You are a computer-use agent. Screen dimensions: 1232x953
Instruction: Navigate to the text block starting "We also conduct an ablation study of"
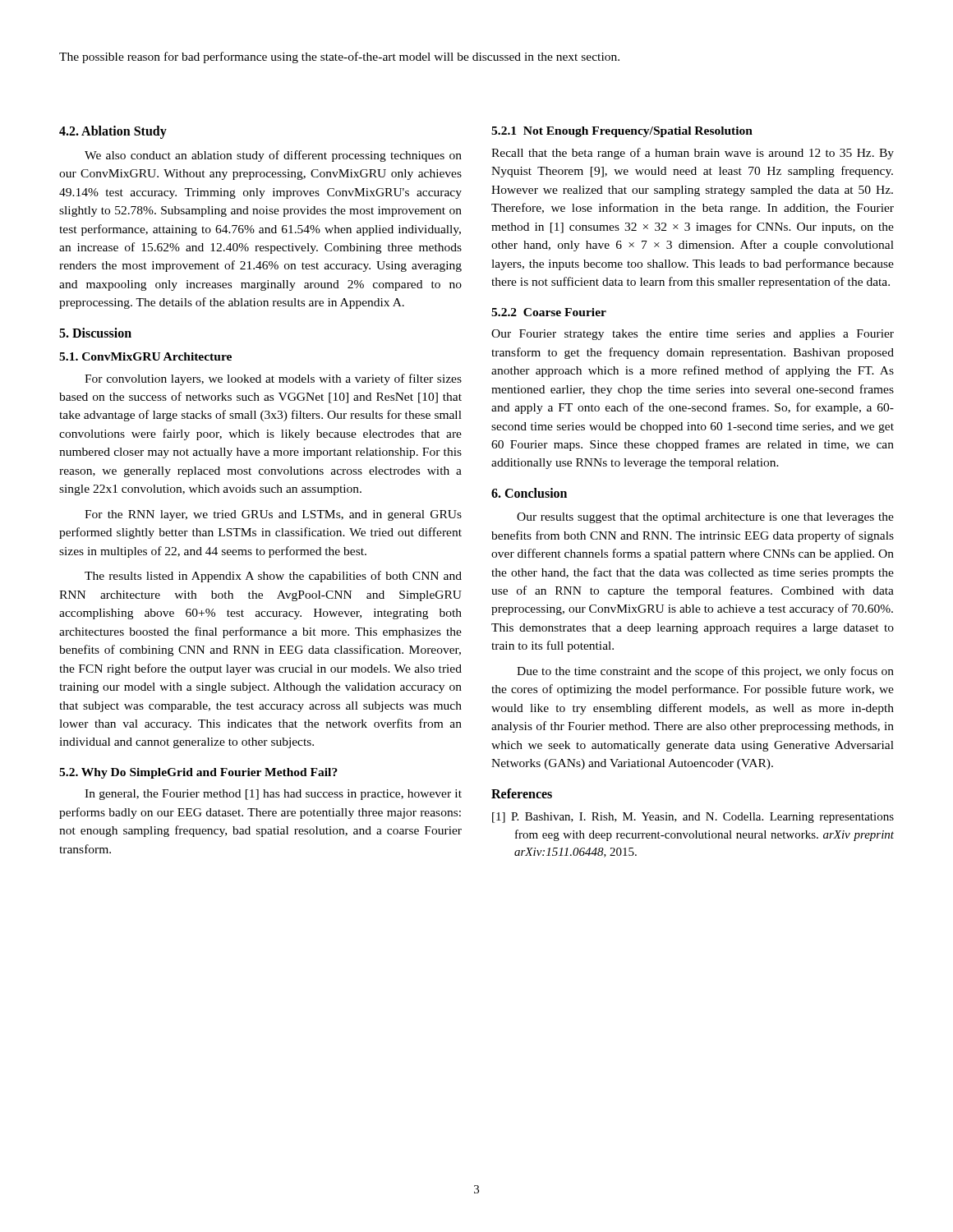pos(260,229)
